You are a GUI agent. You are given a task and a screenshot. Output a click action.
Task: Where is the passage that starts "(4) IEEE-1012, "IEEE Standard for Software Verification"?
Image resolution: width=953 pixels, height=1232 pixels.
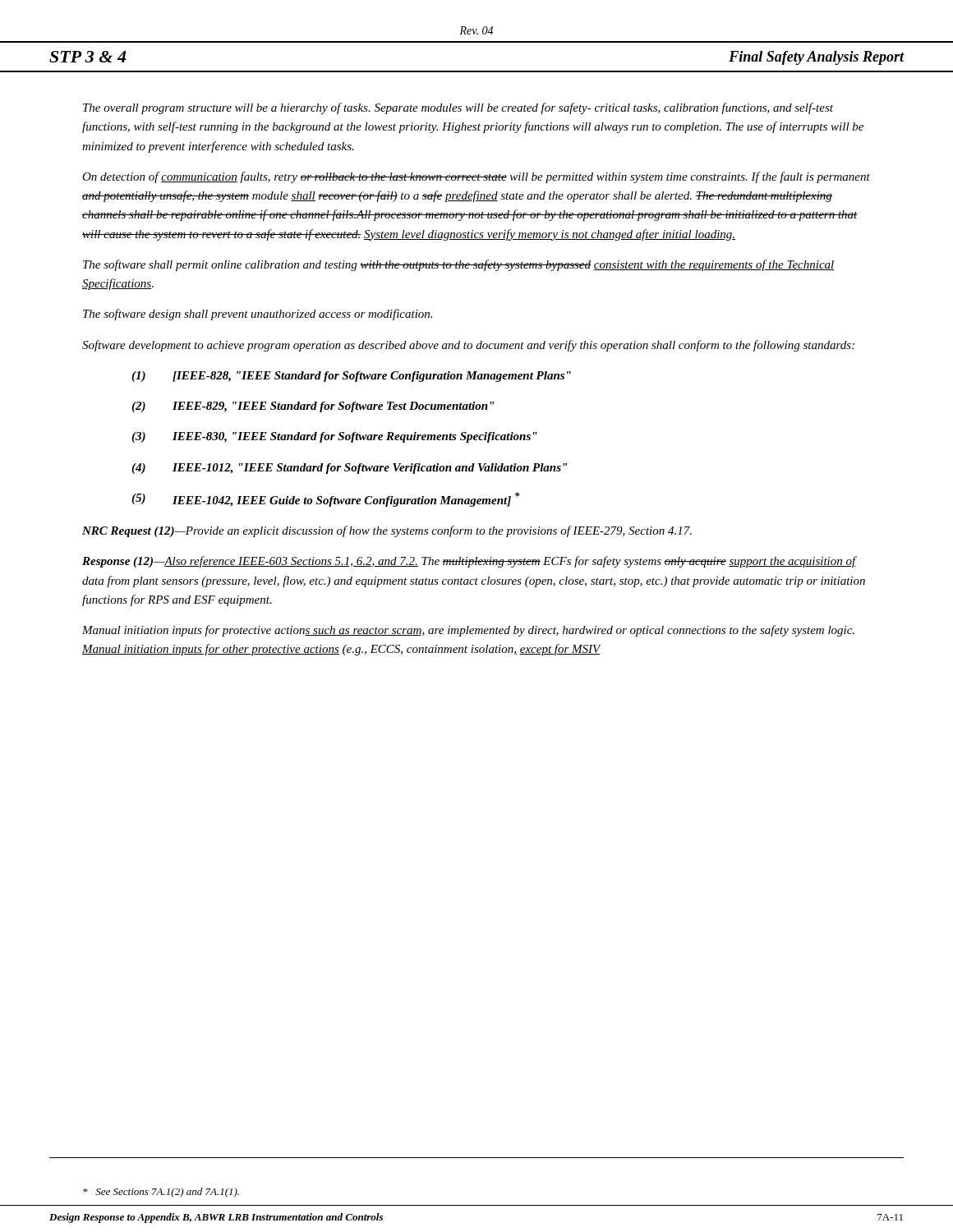(x=501, y=467)
